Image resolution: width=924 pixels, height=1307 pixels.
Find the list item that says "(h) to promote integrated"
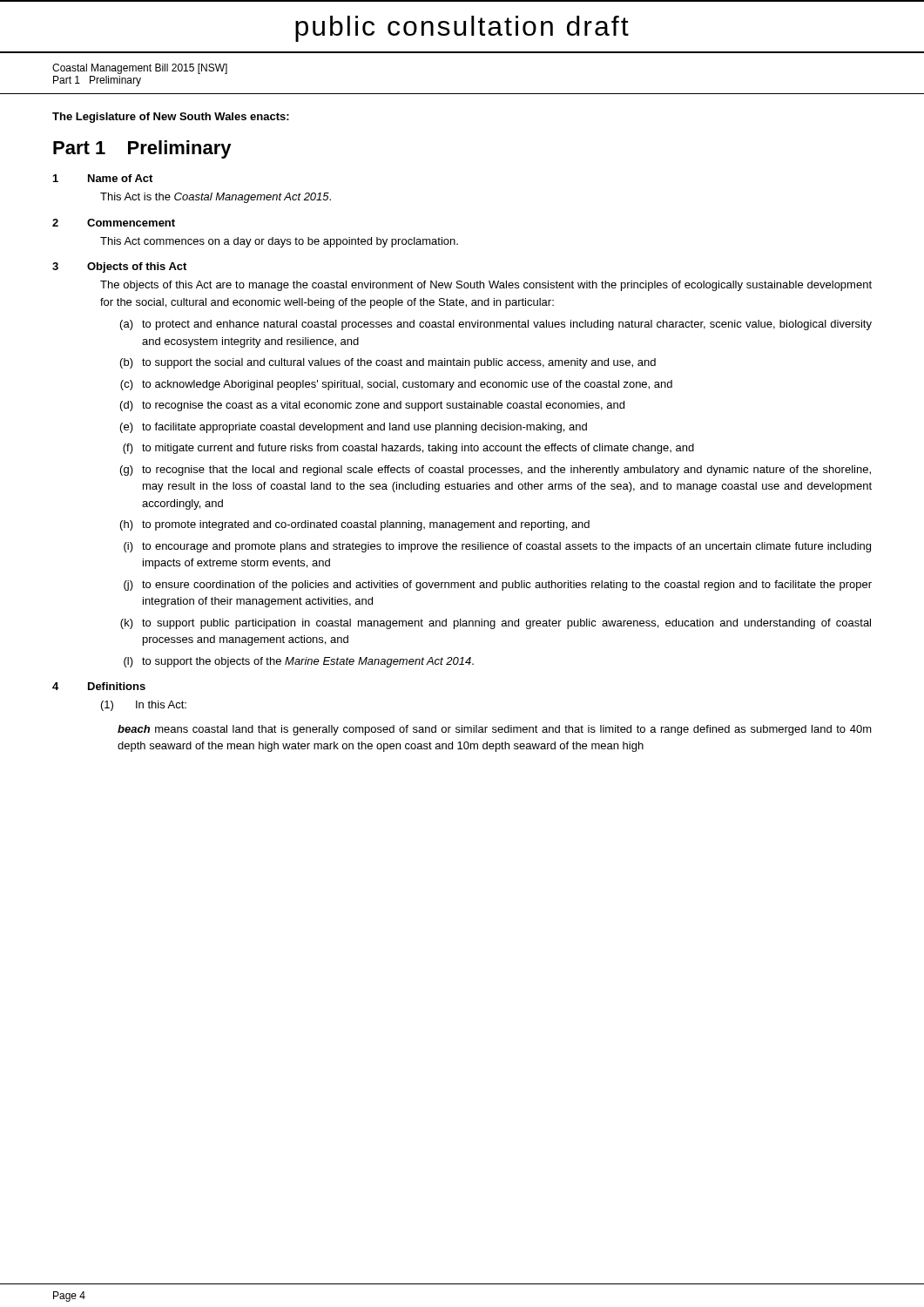pyautogui.click(x=486, y=524)
